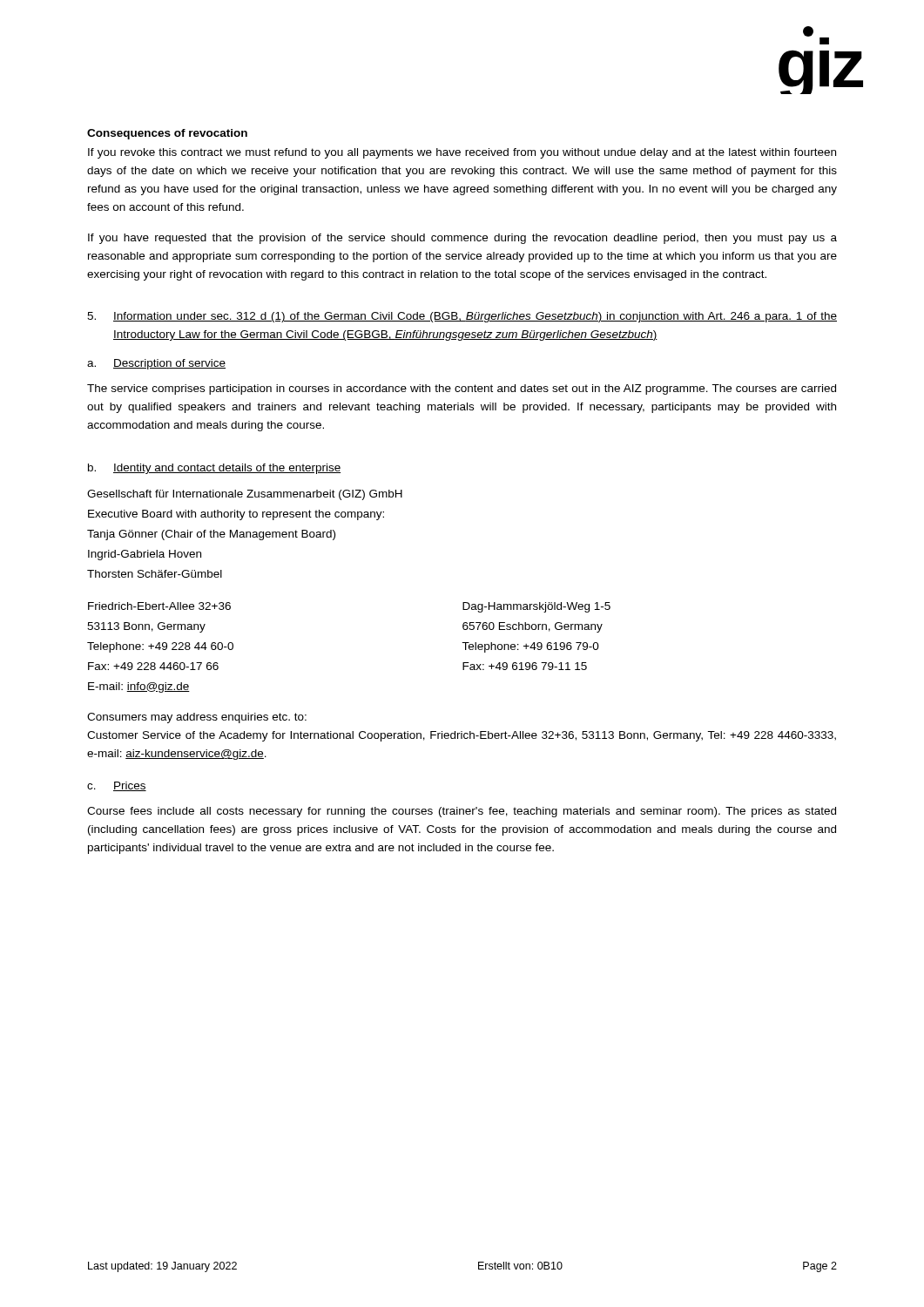Navigate to the block starting "If you revoke this contract we must refund"
This screenshot has width=924, height=1307.
462,179
